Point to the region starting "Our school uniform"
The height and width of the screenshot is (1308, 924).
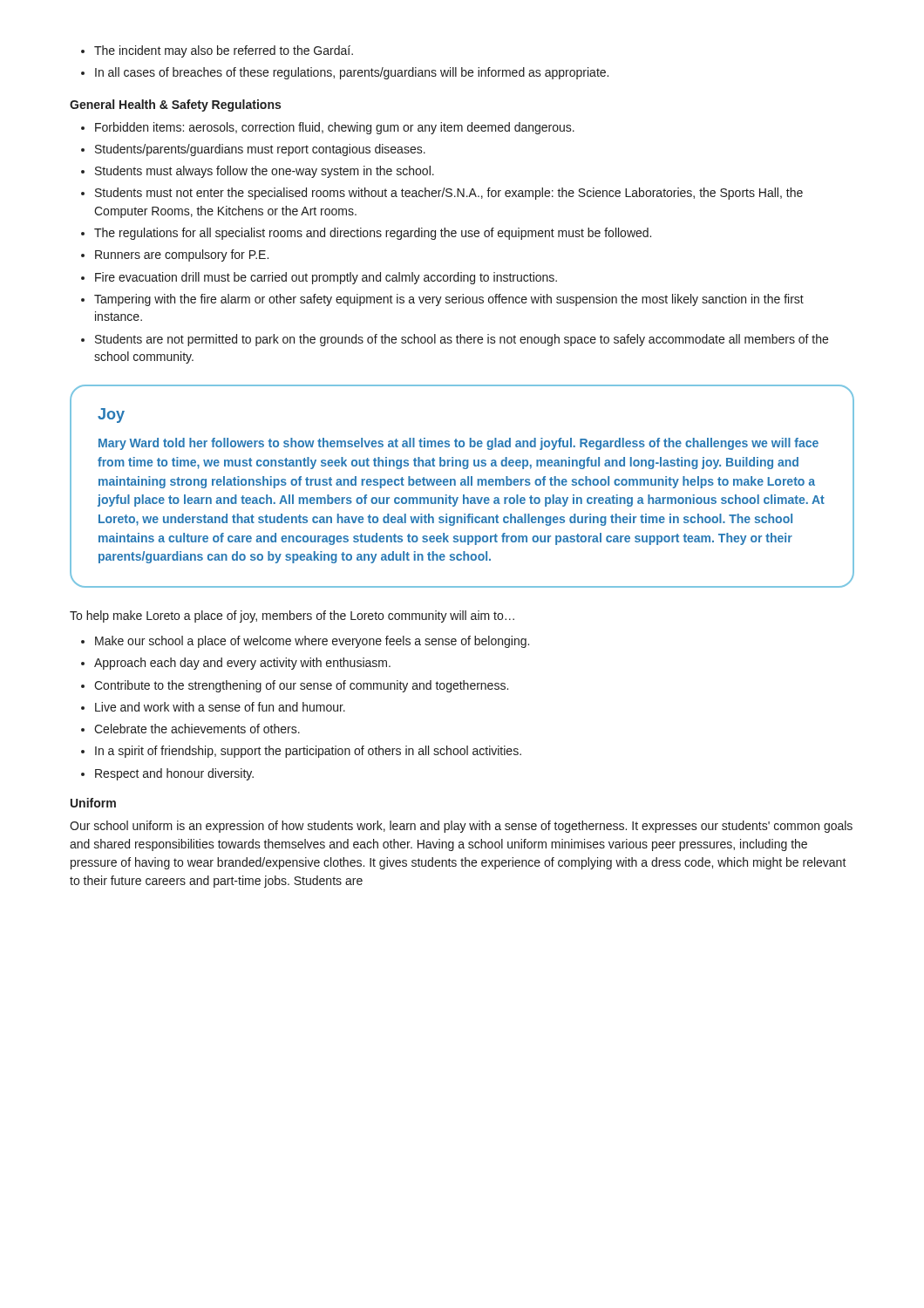pyautogui.click(x=461, y=853)
